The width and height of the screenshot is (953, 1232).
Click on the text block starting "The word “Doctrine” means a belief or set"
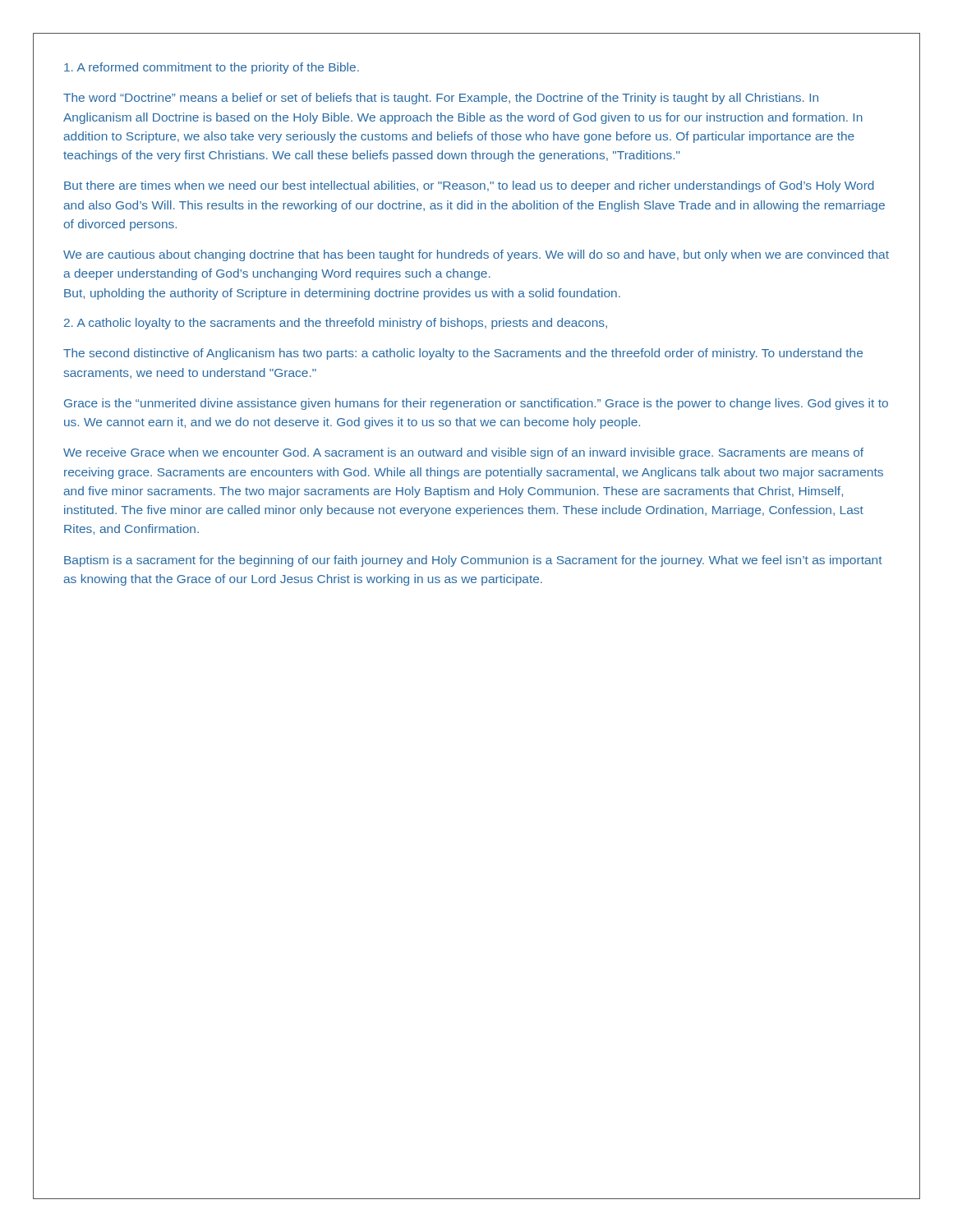click(x=476, y=126)
